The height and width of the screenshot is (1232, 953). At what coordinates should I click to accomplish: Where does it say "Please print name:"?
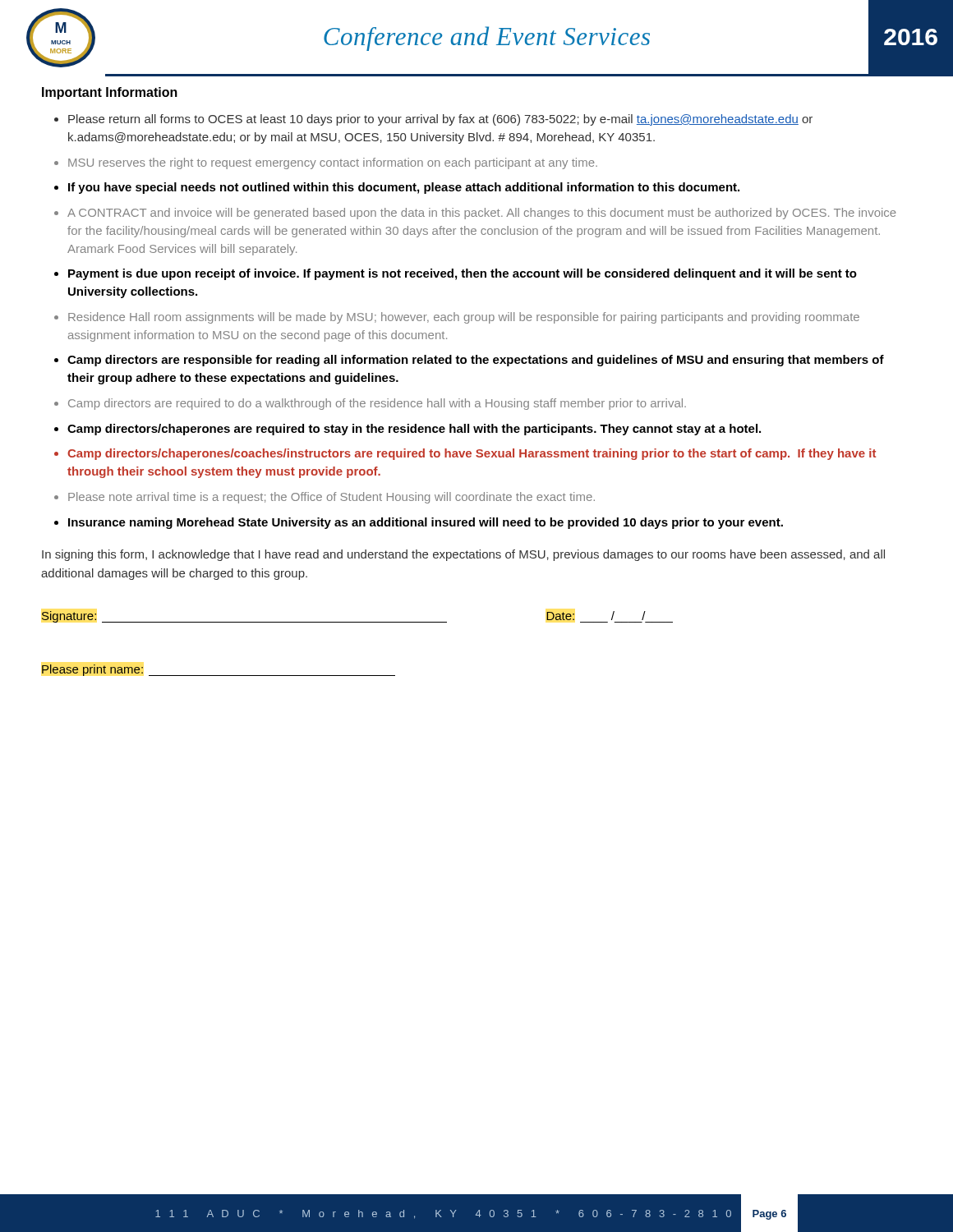(x=218, y=668)
